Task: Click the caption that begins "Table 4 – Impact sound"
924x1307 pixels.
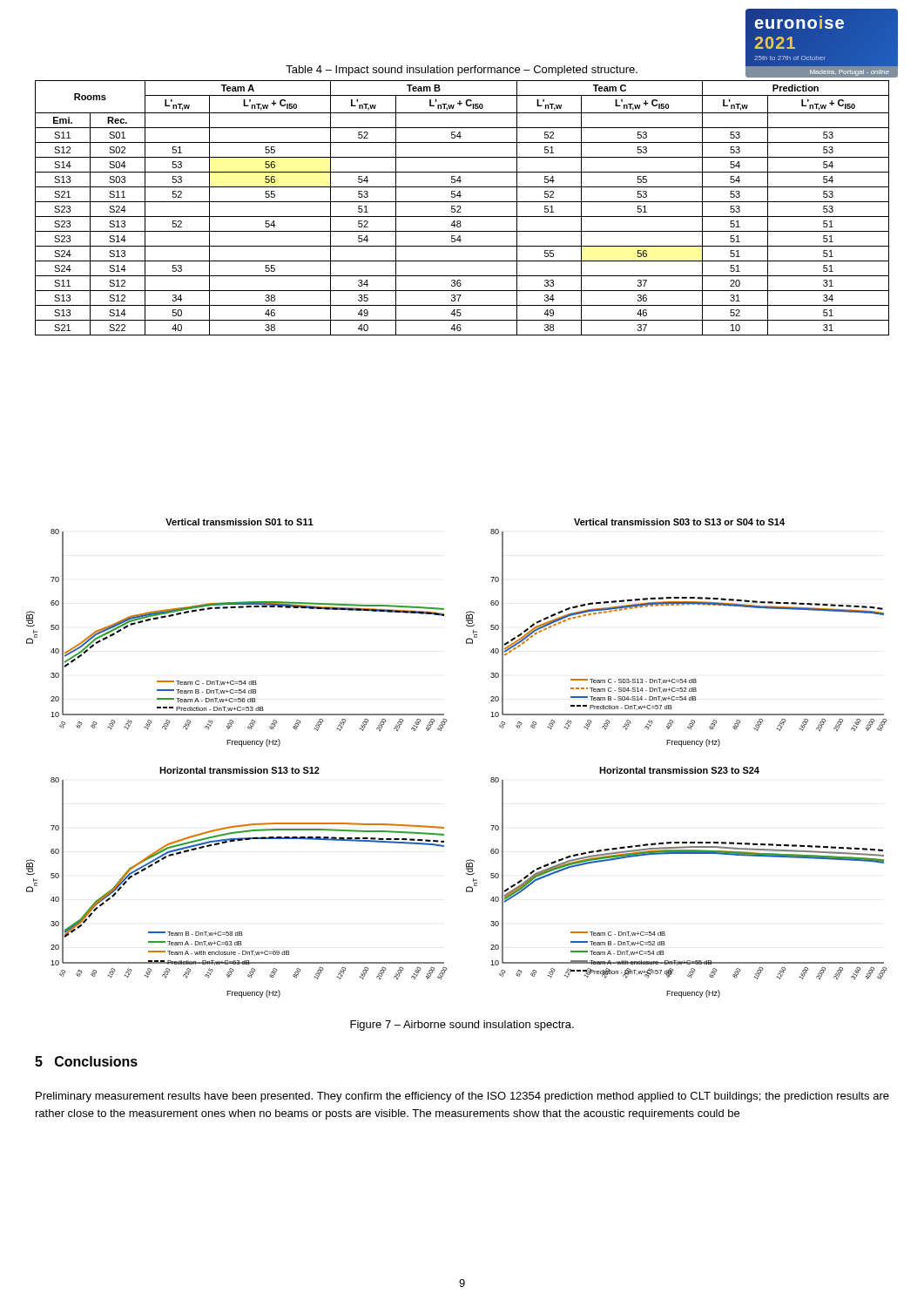Action: click(462, 69)
